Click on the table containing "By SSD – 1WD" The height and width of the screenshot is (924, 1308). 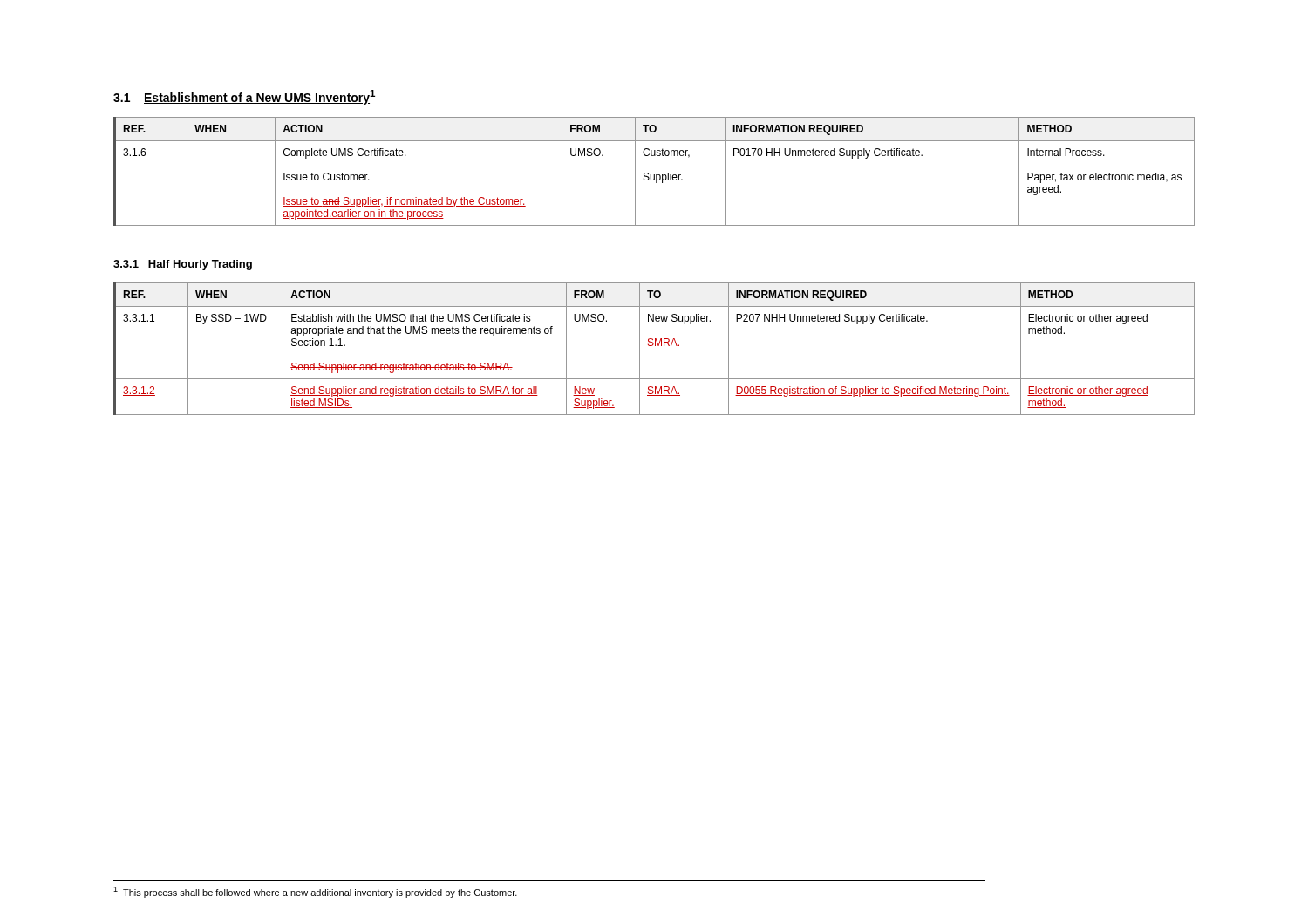click(x=654, y=348)
